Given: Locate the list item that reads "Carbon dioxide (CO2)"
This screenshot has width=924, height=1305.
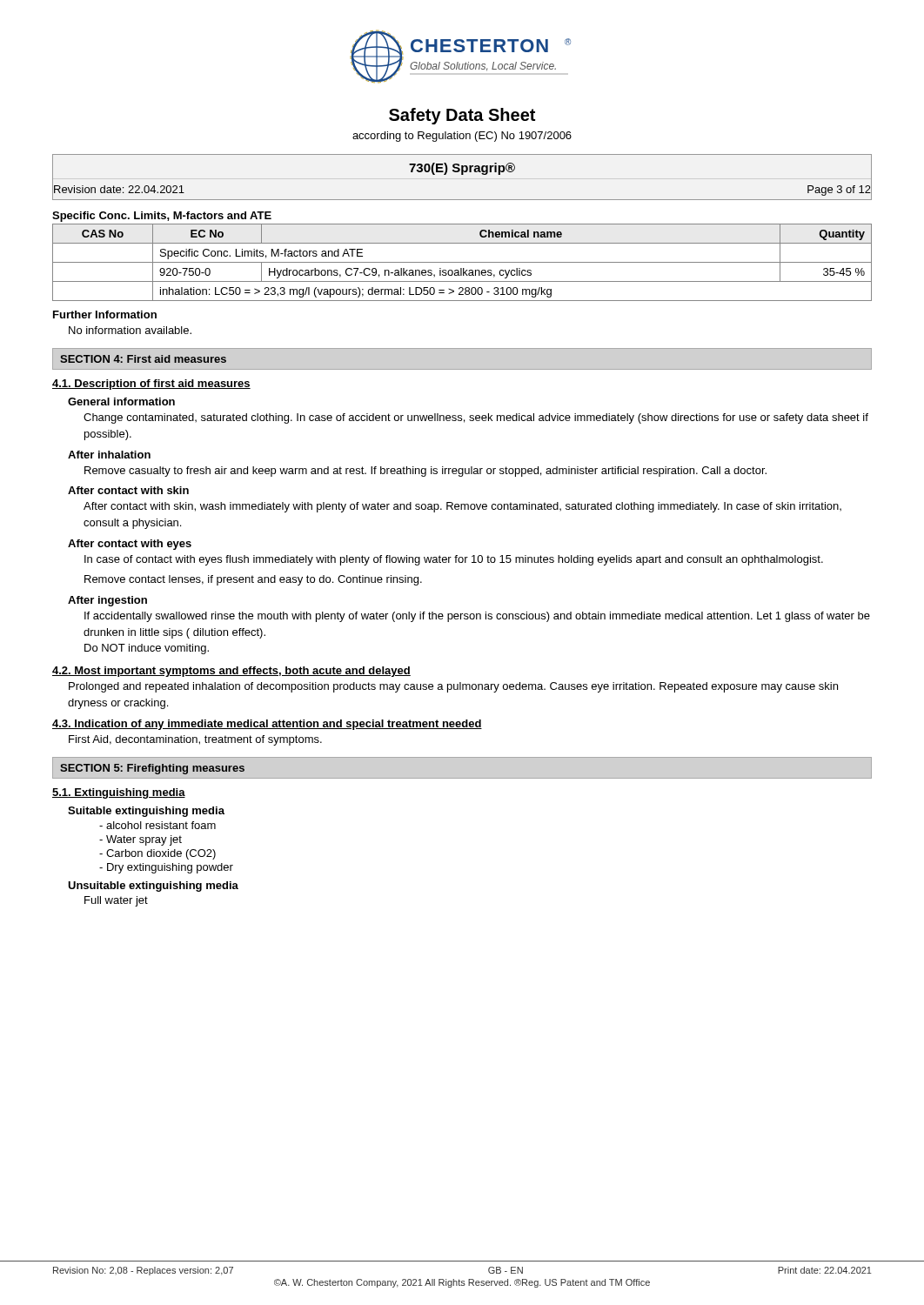Looking at the screenshot, I should pos(158,853).
